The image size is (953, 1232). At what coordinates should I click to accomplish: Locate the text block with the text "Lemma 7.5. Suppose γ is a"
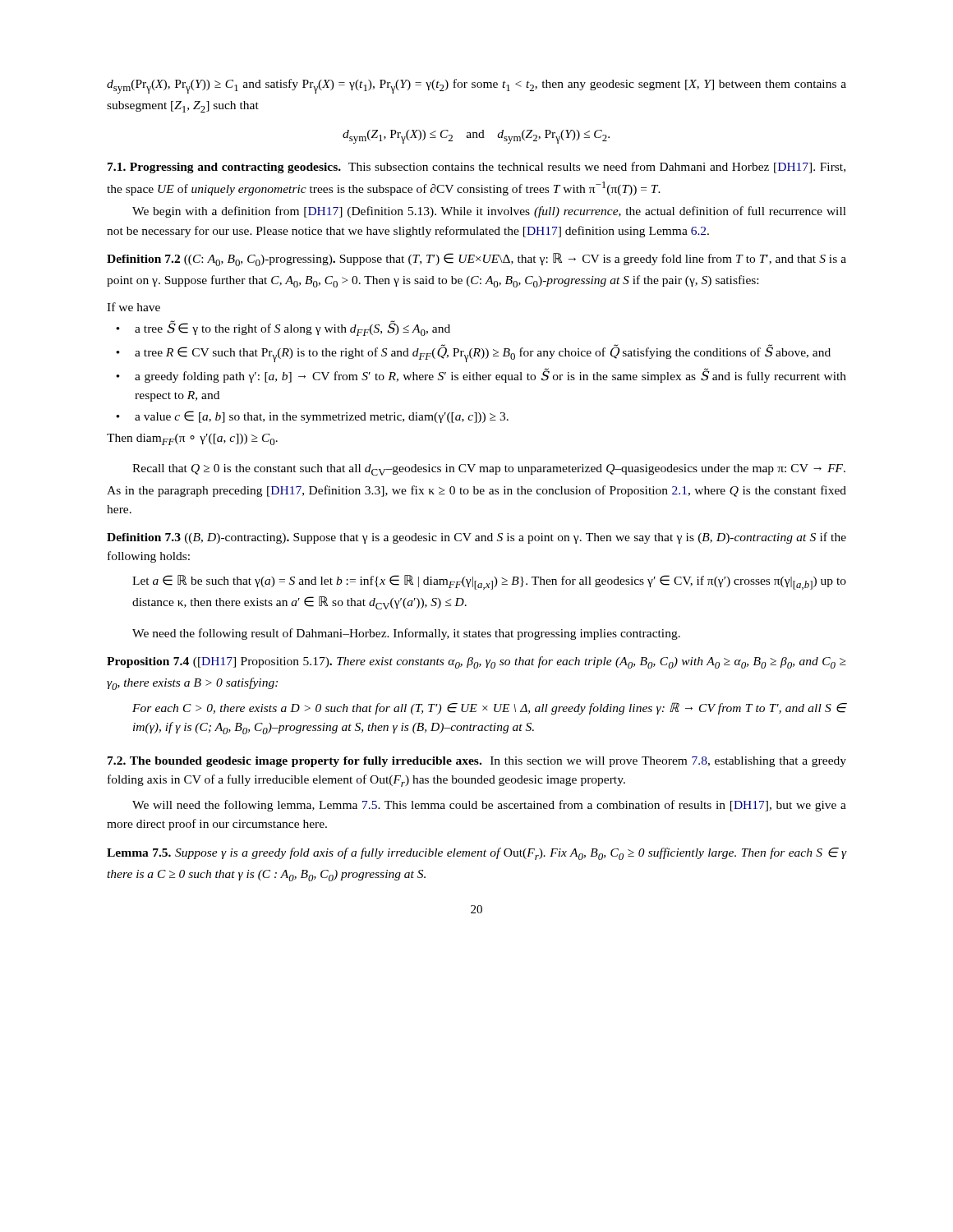tap(476, 864)
